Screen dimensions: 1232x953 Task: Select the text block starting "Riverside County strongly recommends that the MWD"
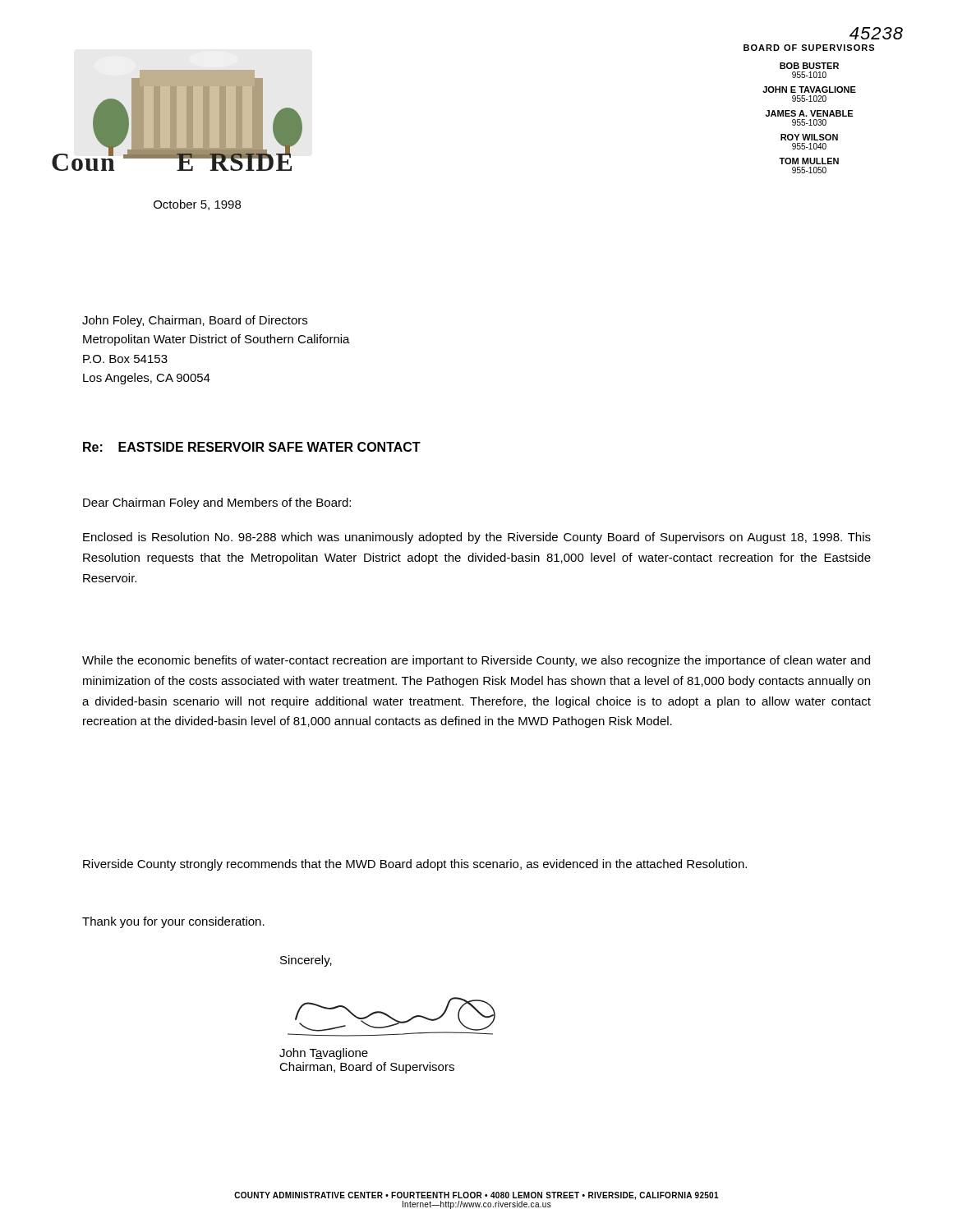[x=415, y=864]
